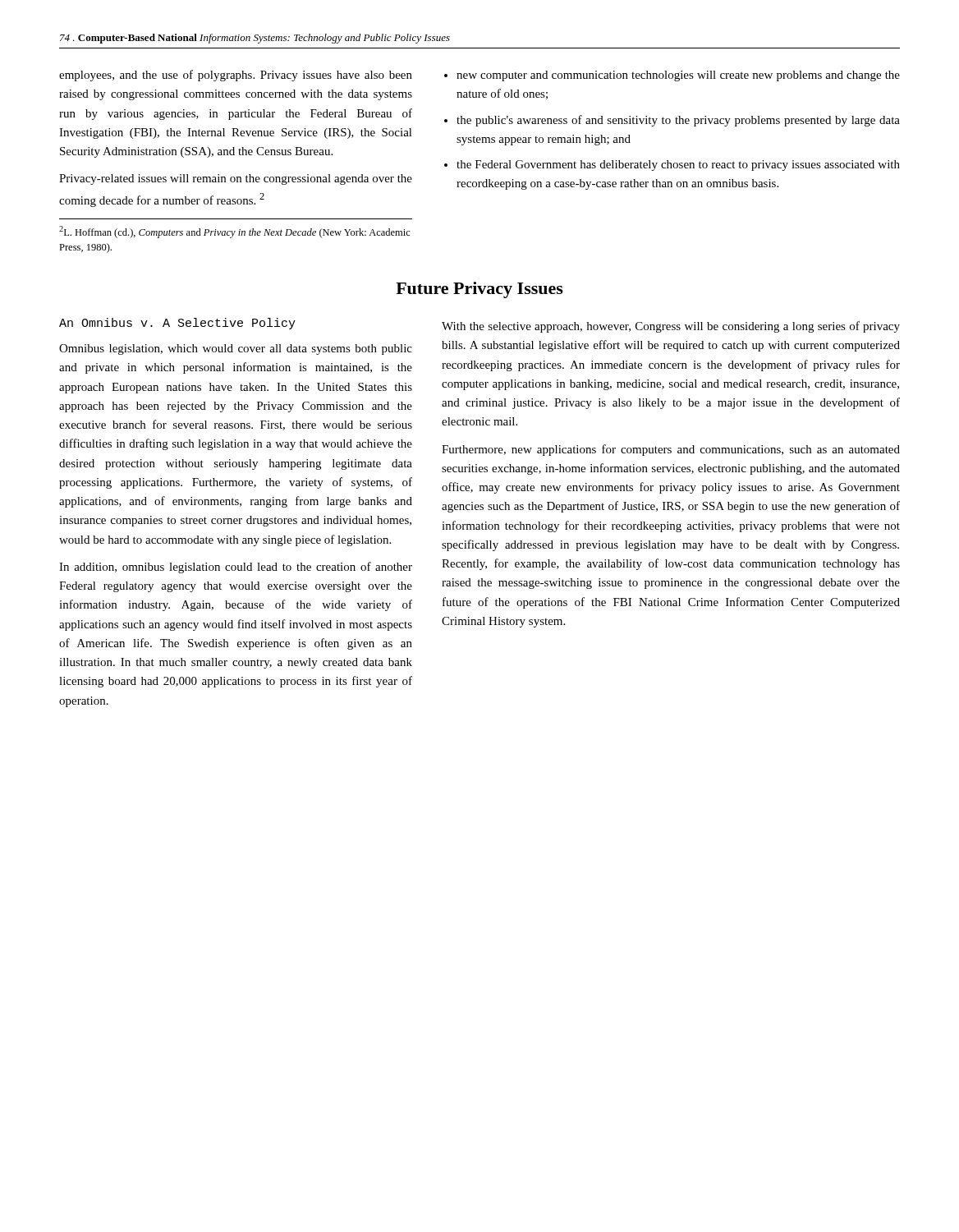This screenshot has height=1232, width=959.
Task: Click on the text block that says "Omnibus legislation, which would cover all data systems"
Action: coord(236,444)
